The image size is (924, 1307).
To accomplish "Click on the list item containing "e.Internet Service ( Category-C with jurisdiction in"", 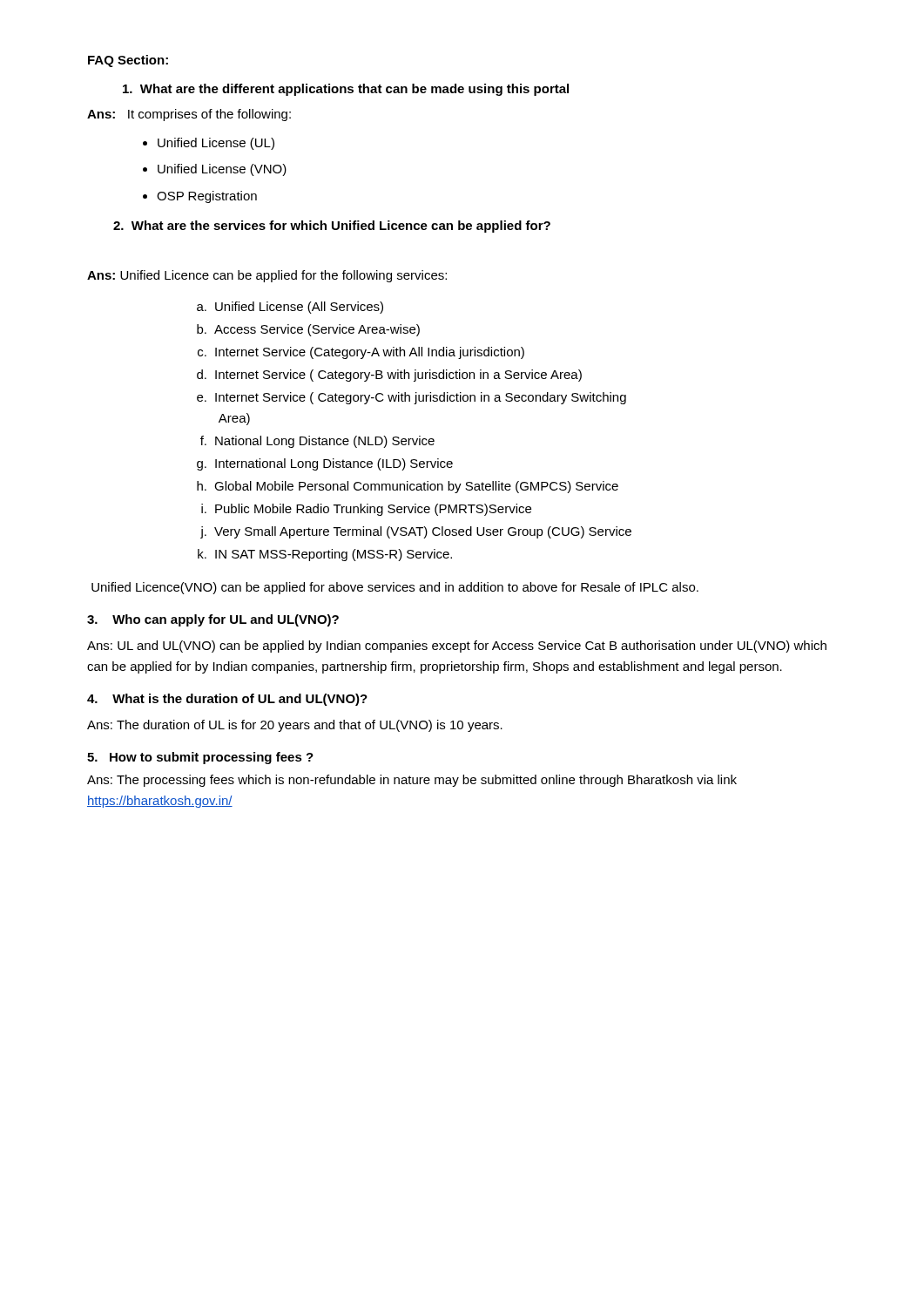I will [510, 407].
